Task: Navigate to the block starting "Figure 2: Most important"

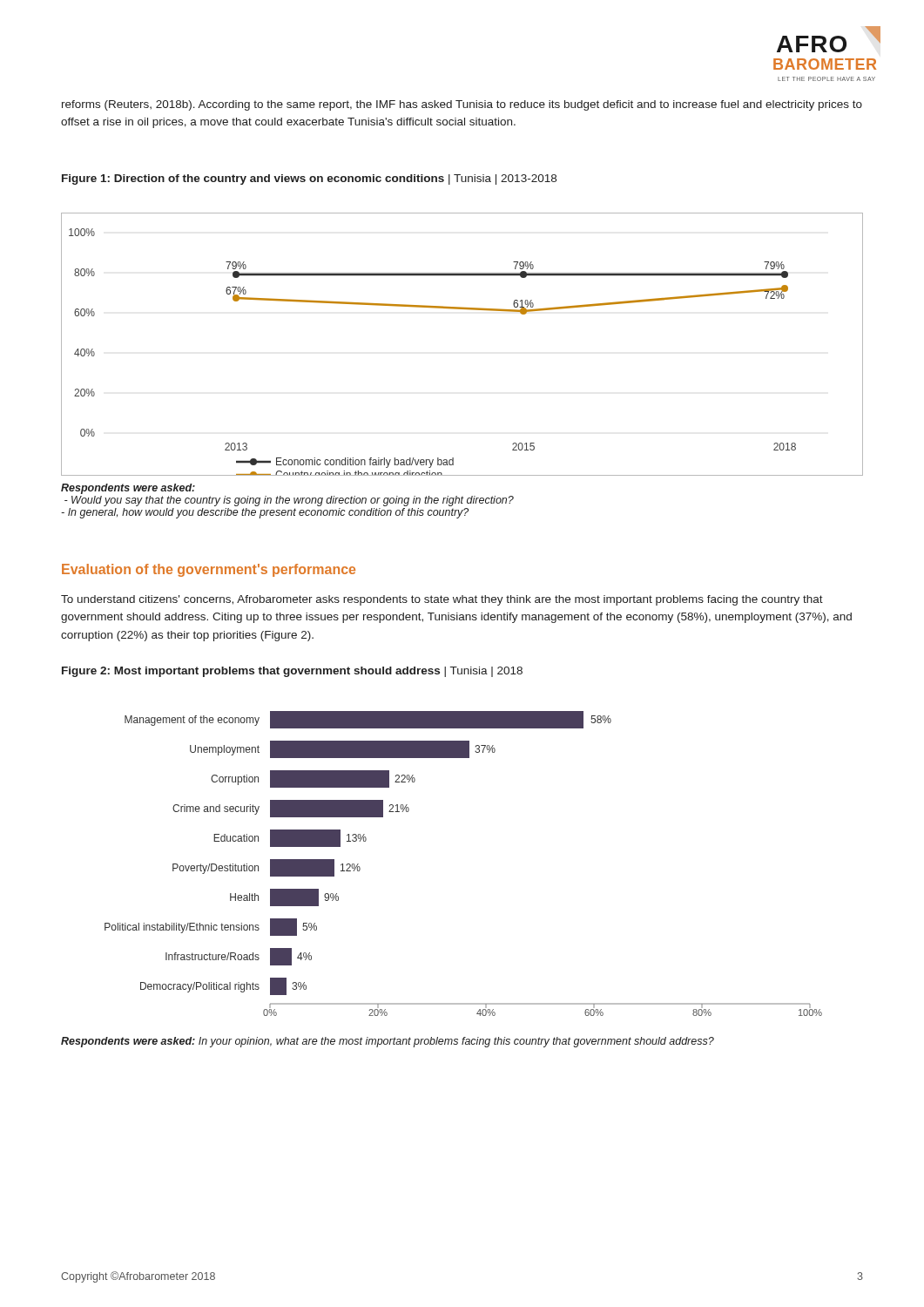Action: click(292, 670)
